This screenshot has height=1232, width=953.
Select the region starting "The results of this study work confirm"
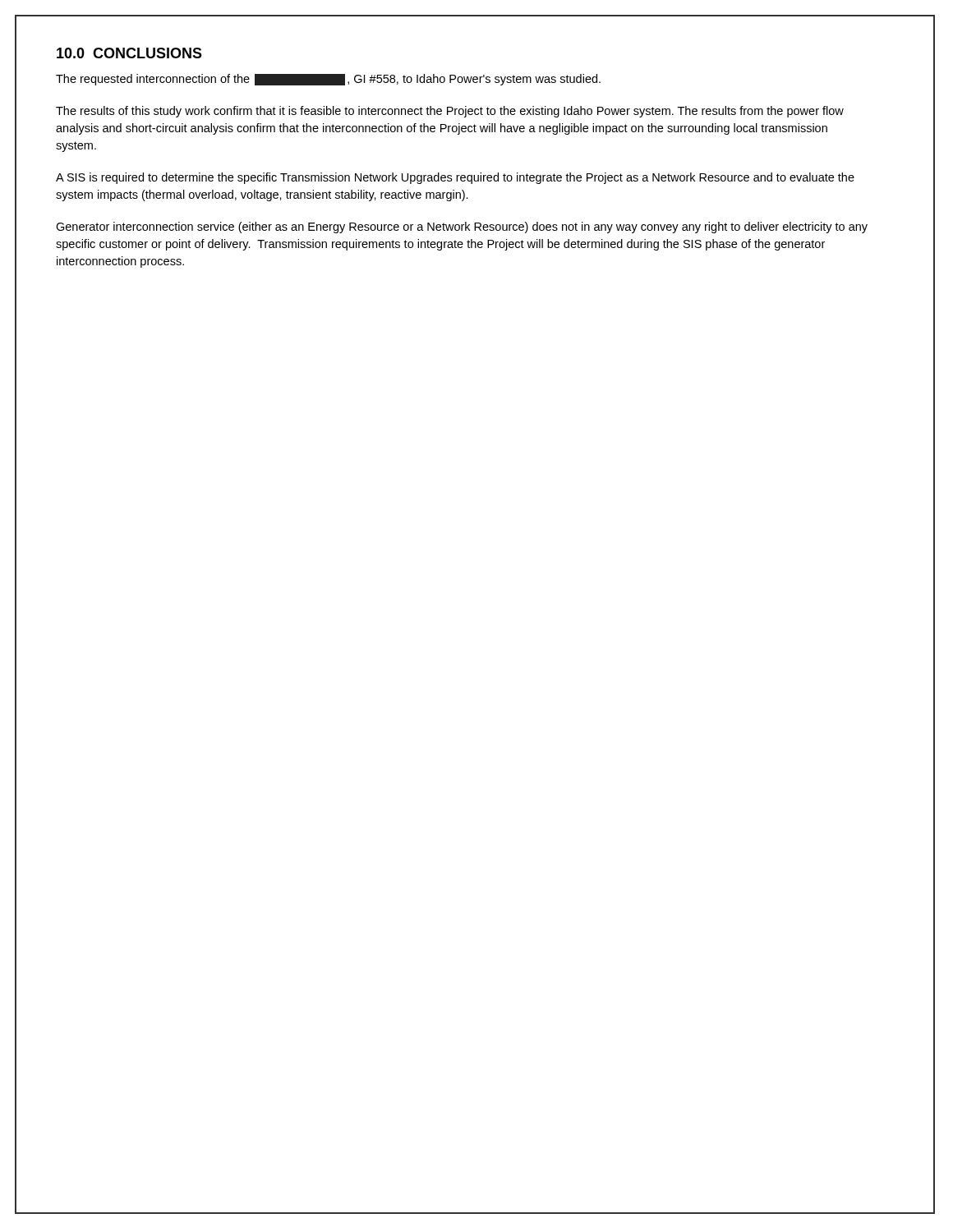[x=450, y=128]
